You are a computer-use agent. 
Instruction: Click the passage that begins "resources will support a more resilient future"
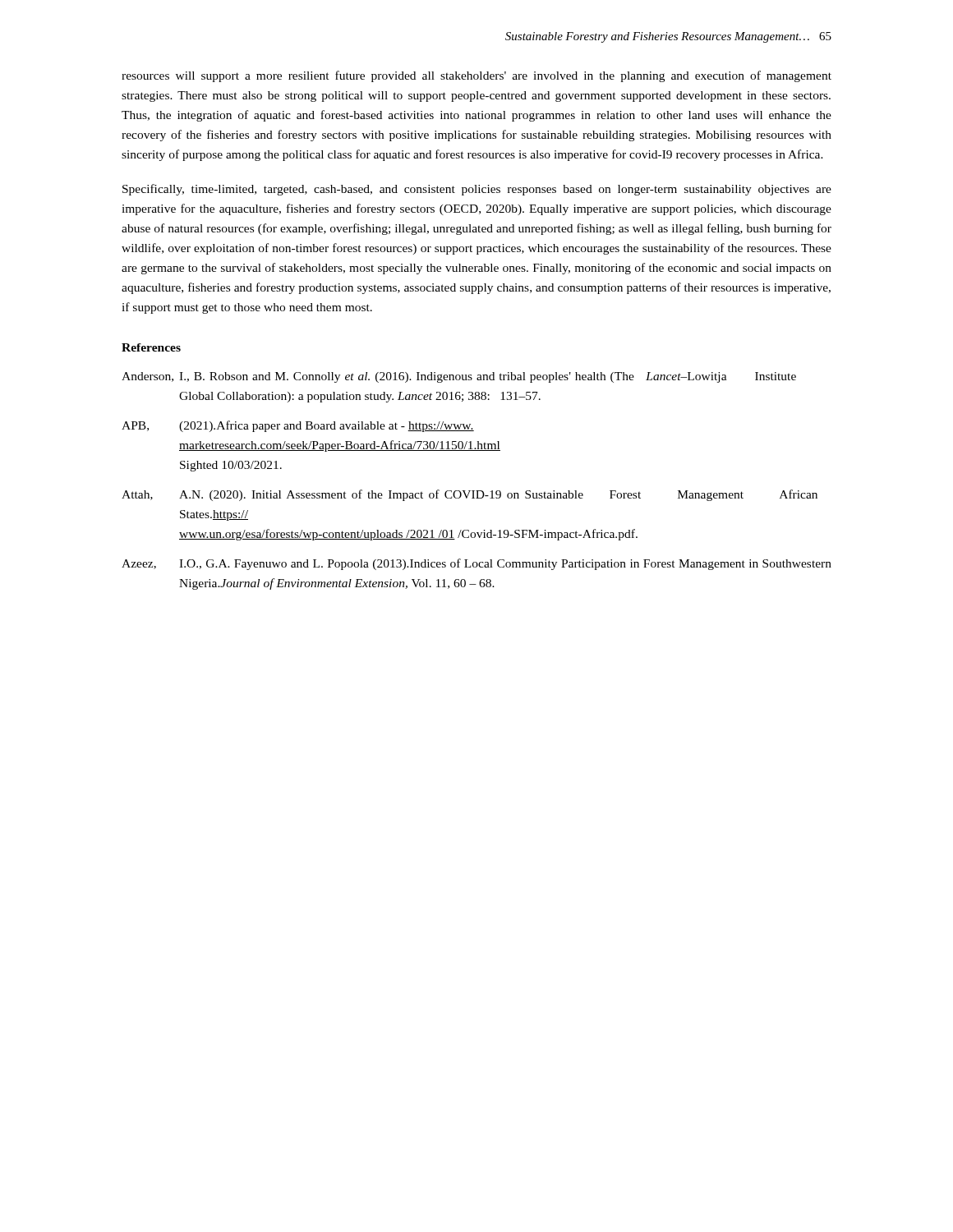click(x=476, y=115)
